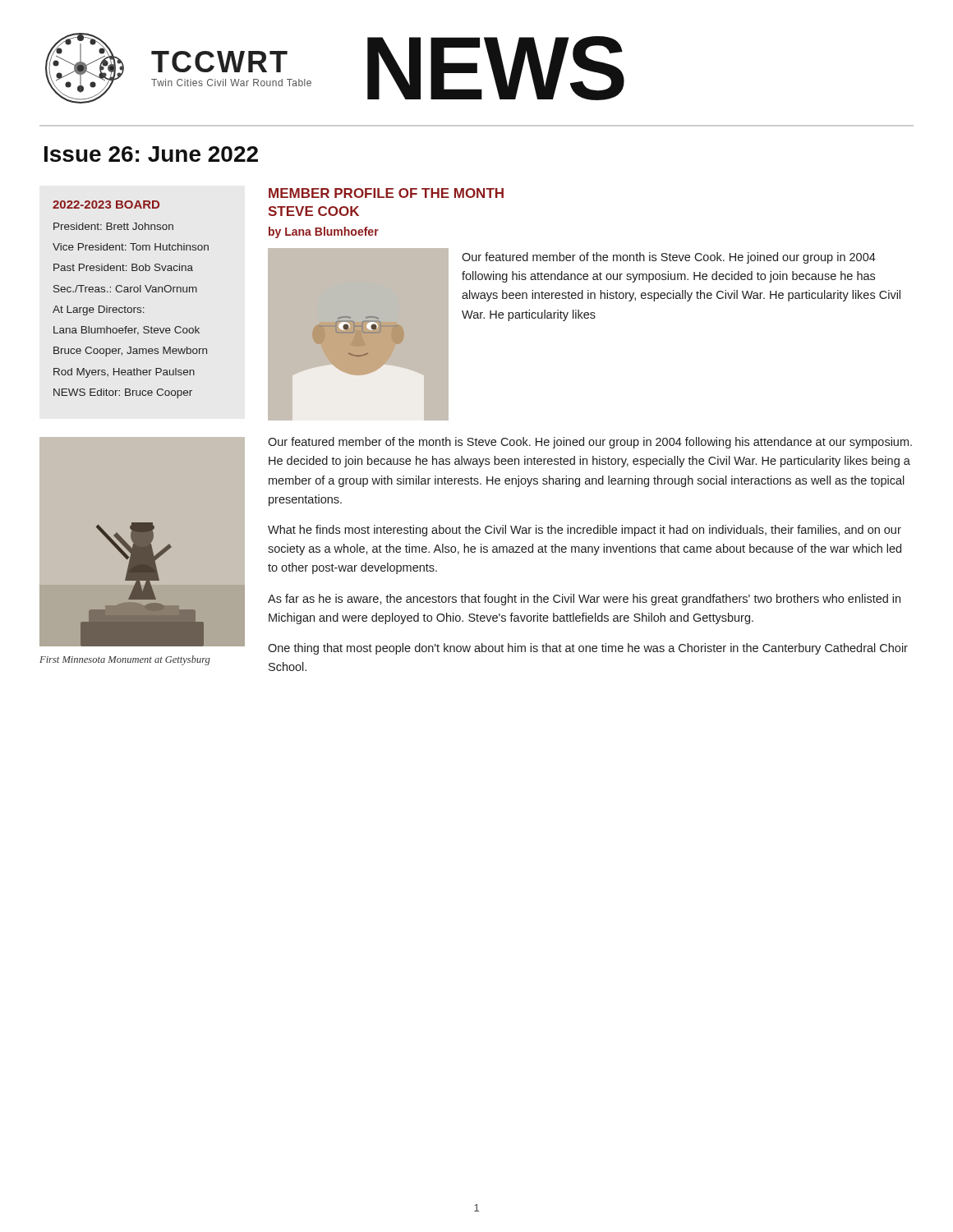This screenshot has height=1232, width=953.
Task: Click a table
Action: coord(142,302)
